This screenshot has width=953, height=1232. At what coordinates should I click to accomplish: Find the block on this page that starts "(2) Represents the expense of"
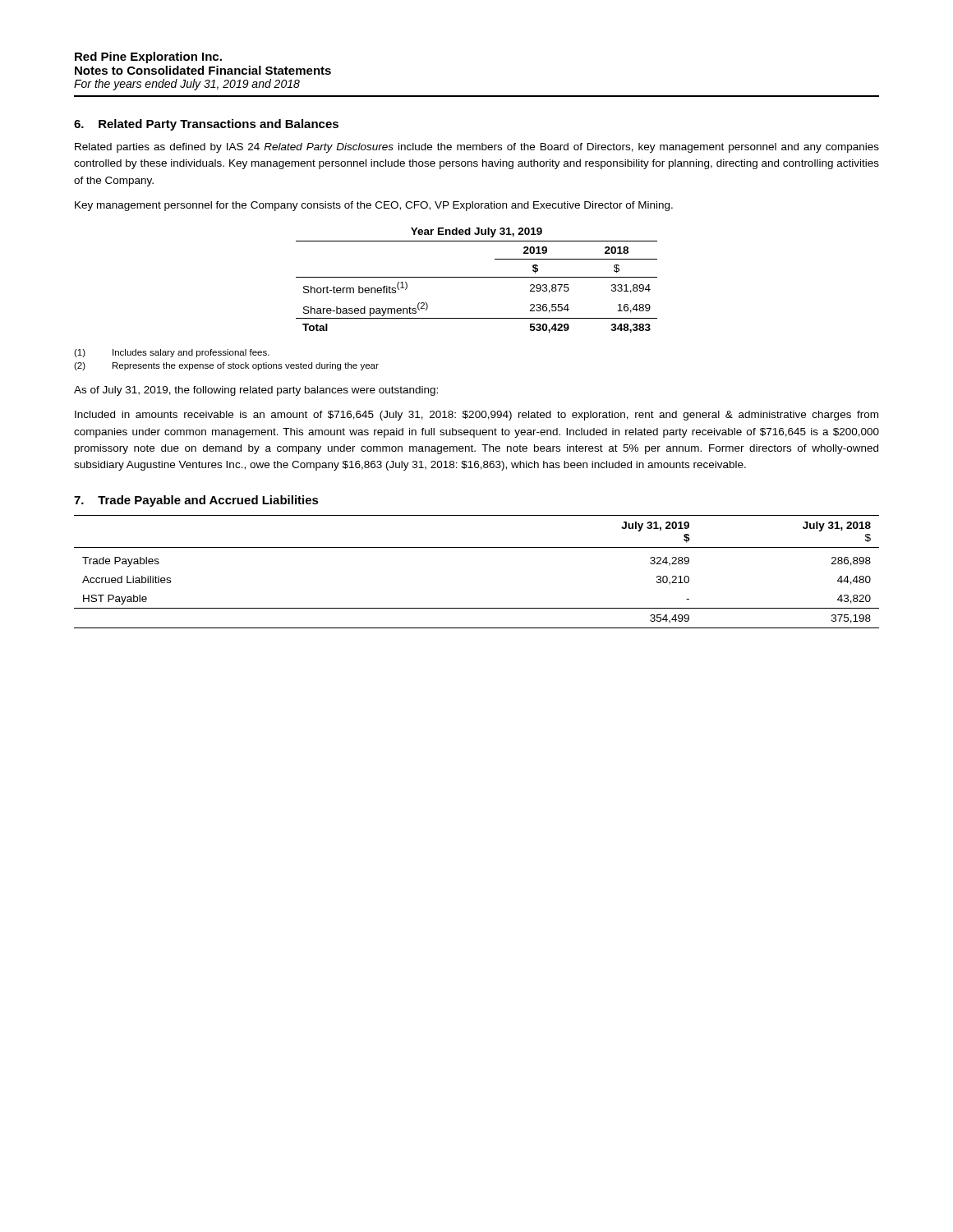click(x=226, y=366)
